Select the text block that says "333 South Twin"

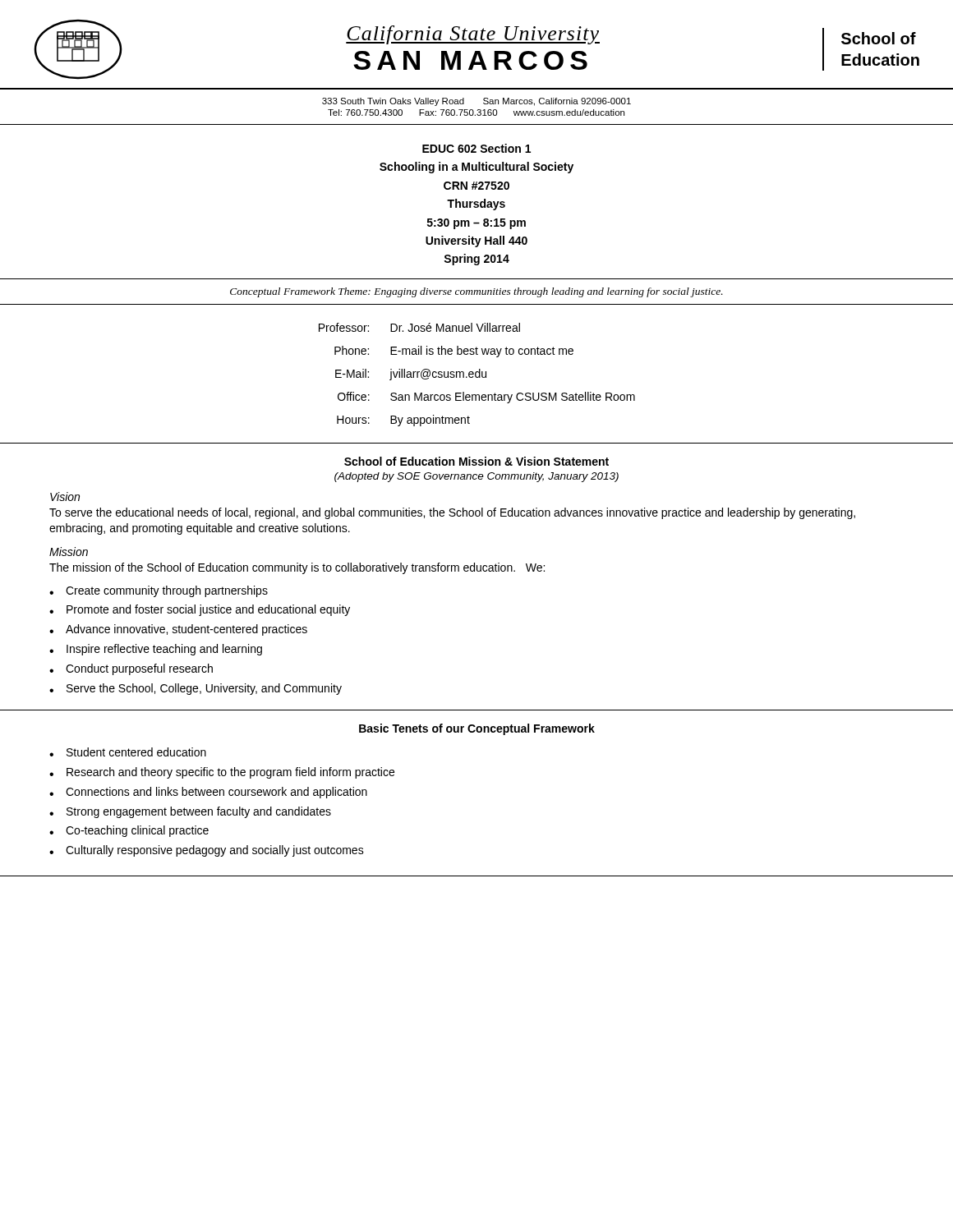tap(476, 107)
